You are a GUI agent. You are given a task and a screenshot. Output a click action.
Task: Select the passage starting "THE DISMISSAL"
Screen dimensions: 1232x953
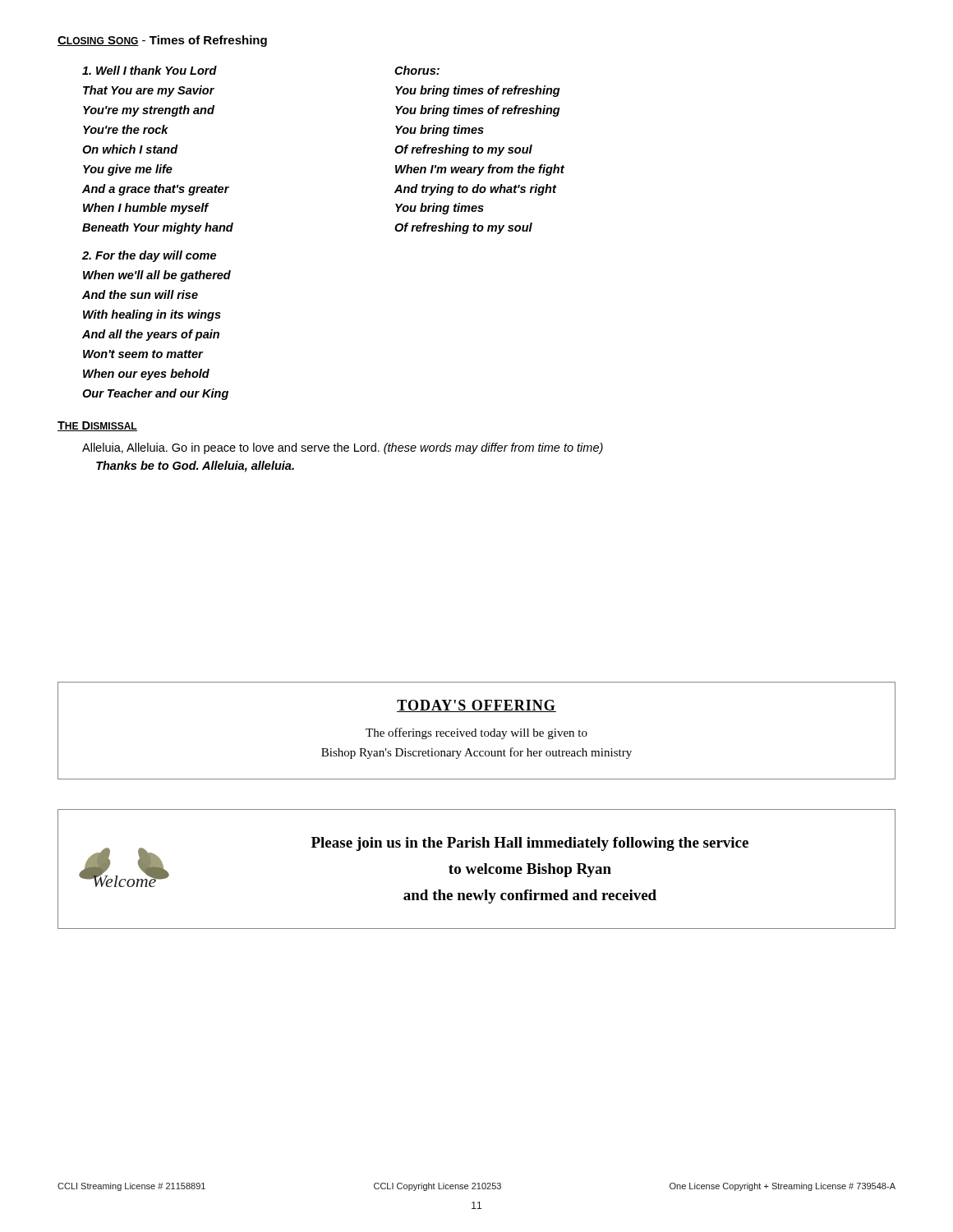point(97,425)
